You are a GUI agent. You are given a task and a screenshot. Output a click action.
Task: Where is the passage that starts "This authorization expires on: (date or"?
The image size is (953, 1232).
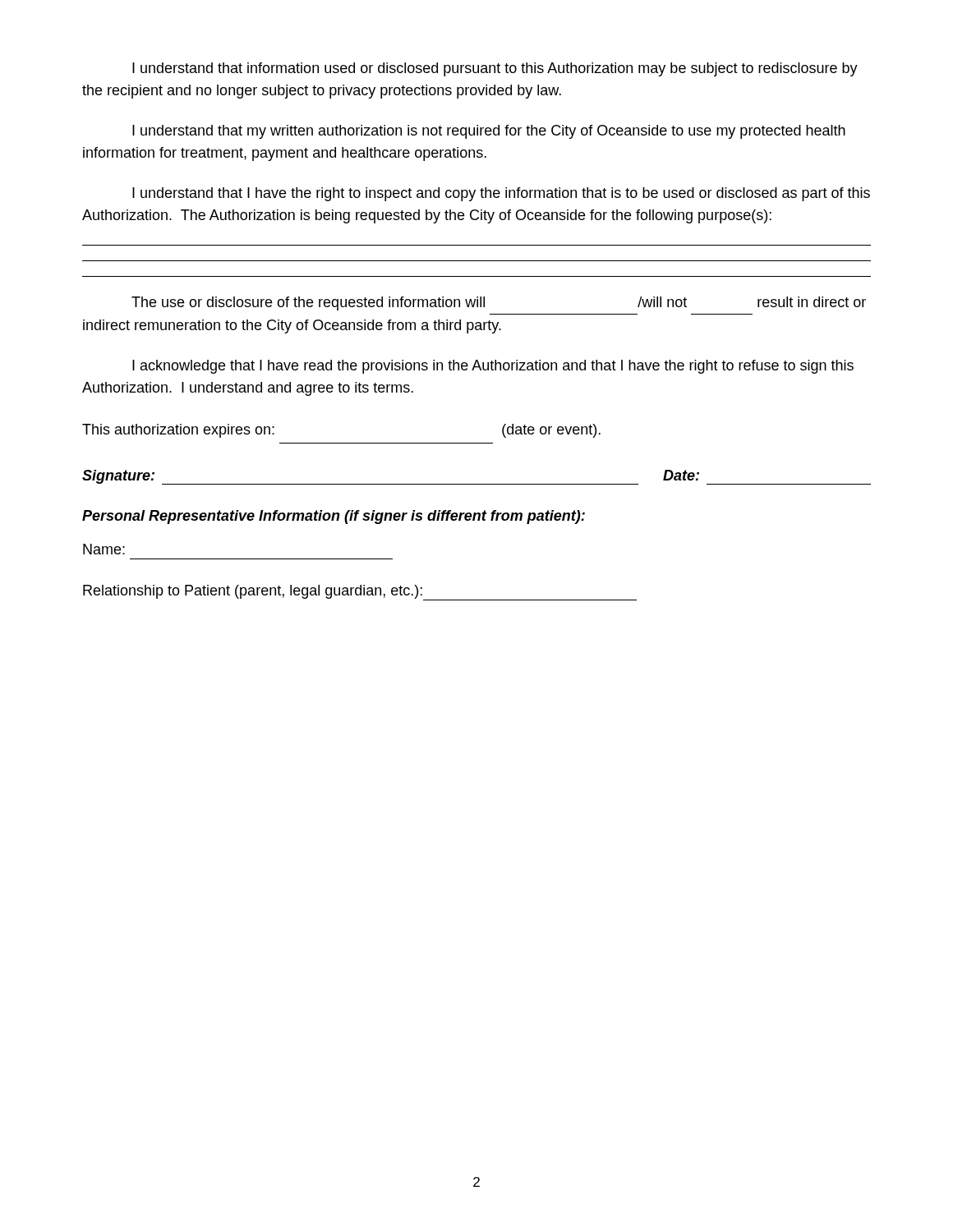180,431
